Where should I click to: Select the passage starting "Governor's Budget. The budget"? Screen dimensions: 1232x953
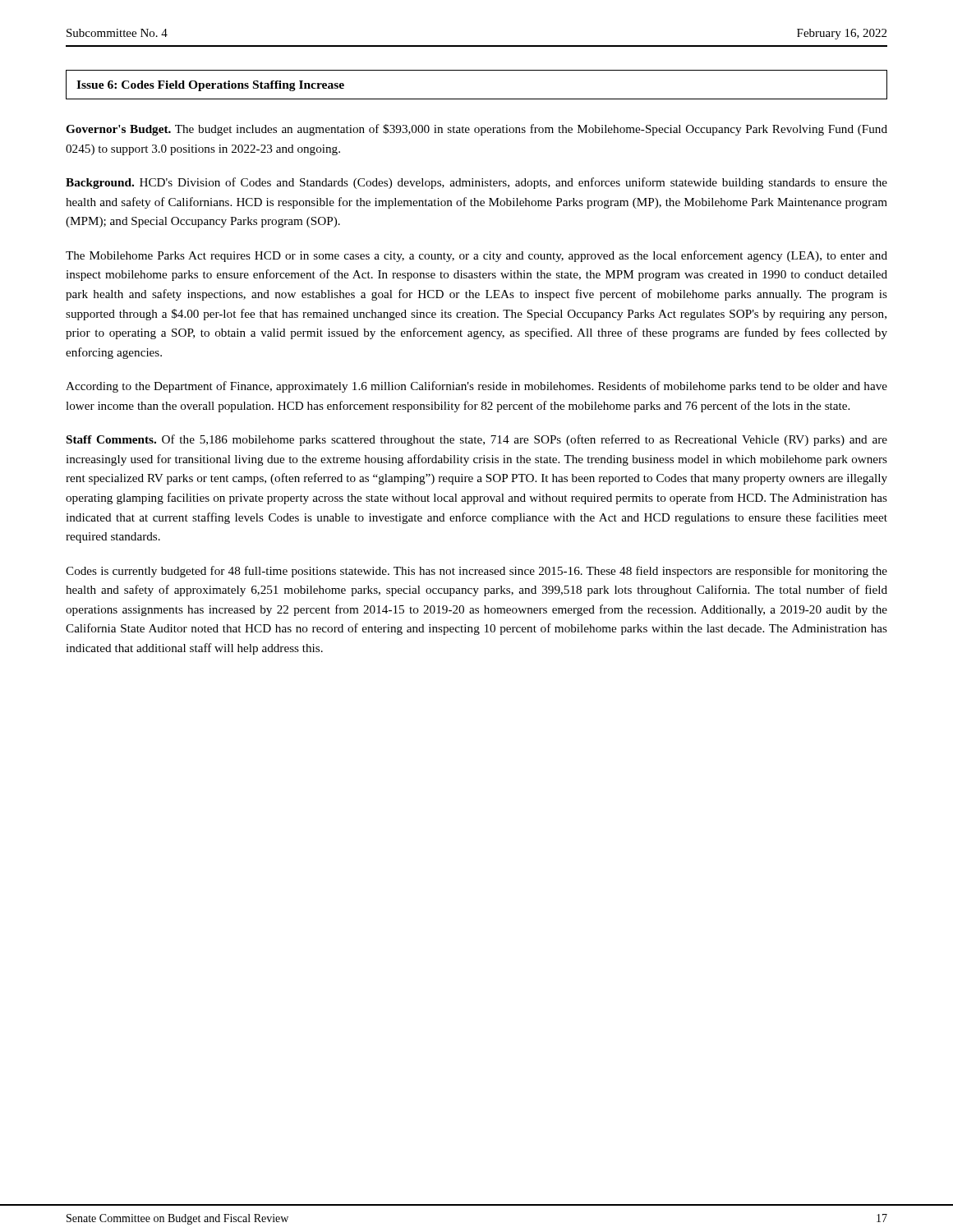(476, 138)
